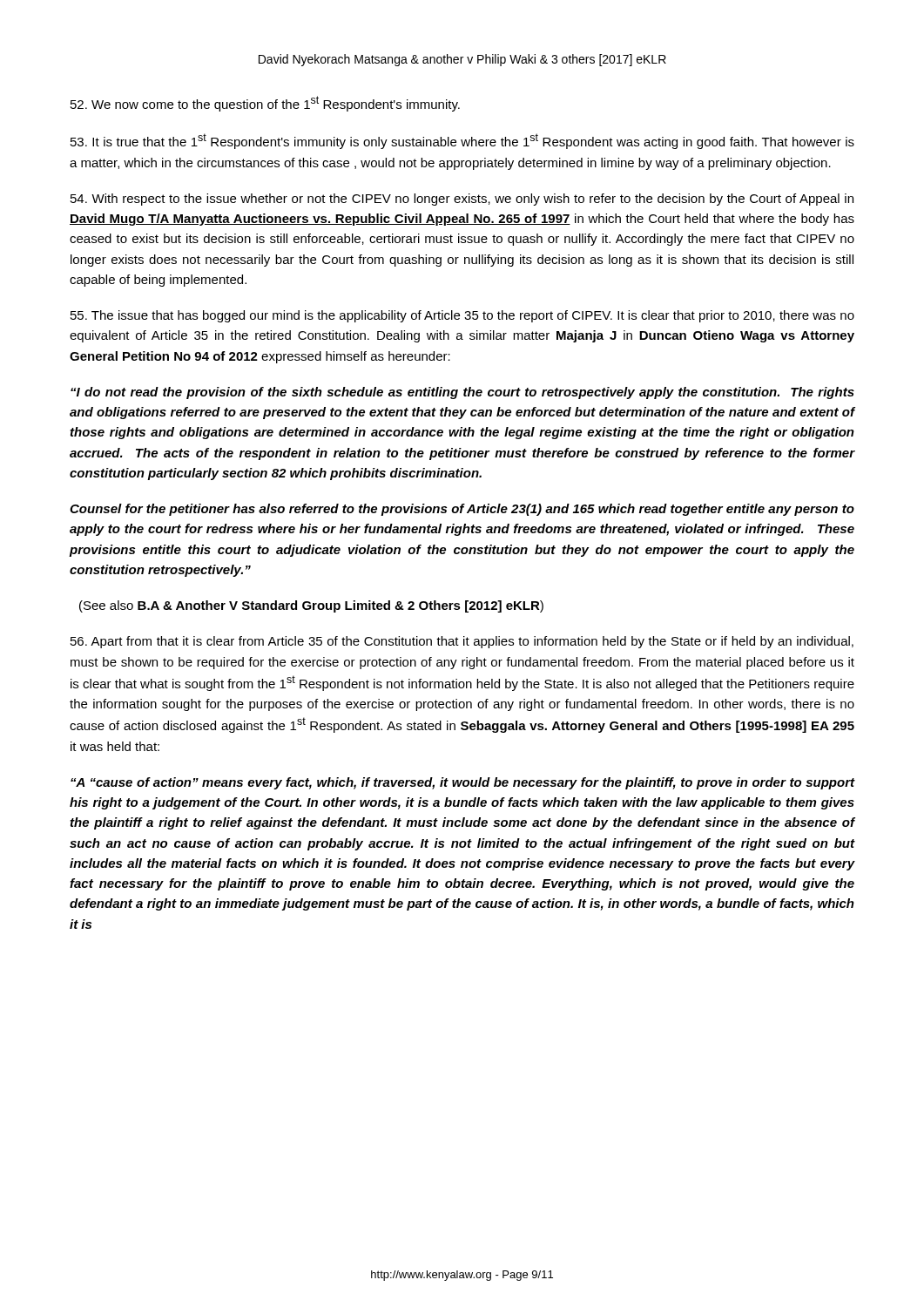This screenshot has height=1307, width=924.
Task: Select the text block that says "Apart from that it is"
Action: pos(462,693)
